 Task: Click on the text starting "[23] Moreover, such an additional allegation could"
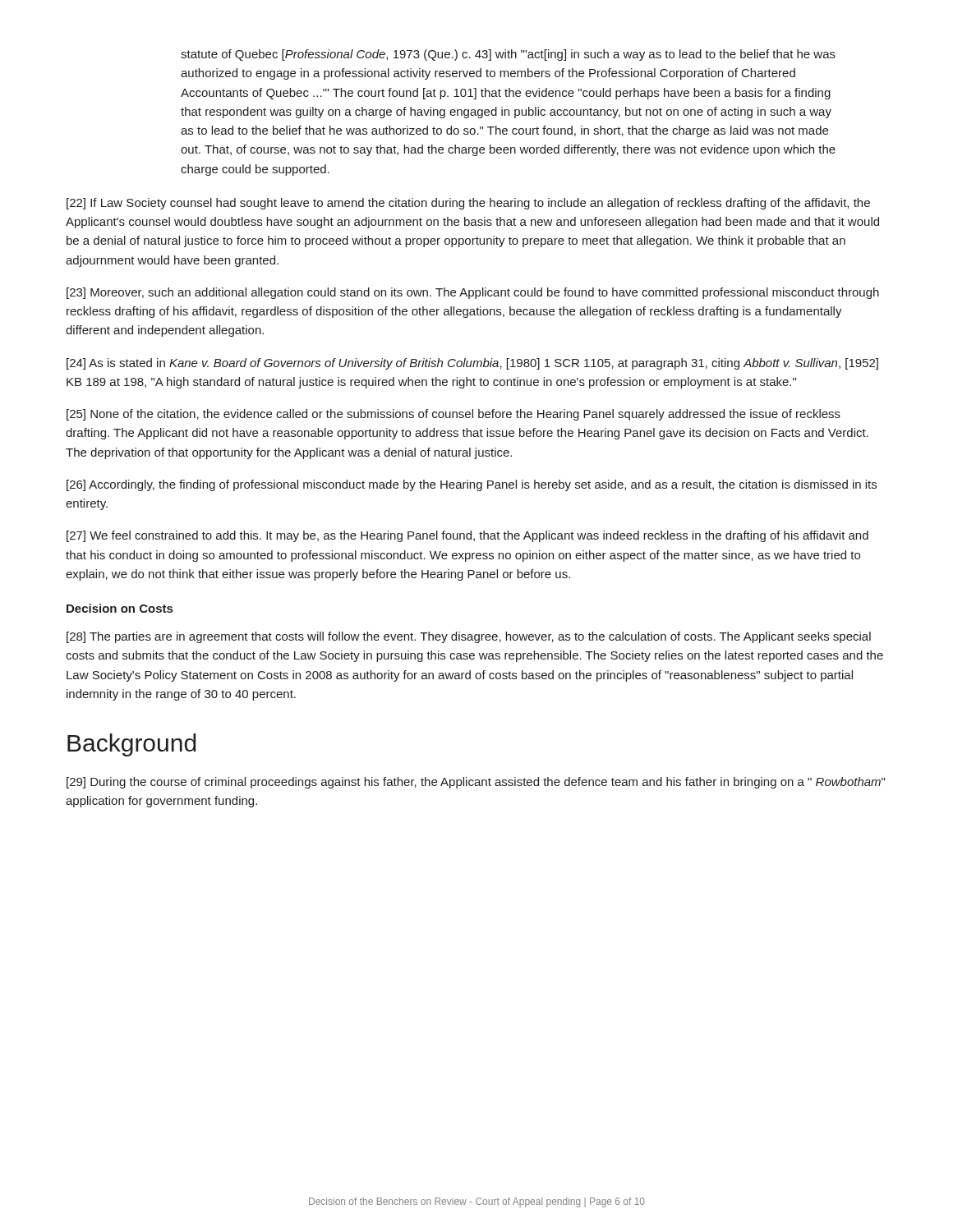click(473, 311)
